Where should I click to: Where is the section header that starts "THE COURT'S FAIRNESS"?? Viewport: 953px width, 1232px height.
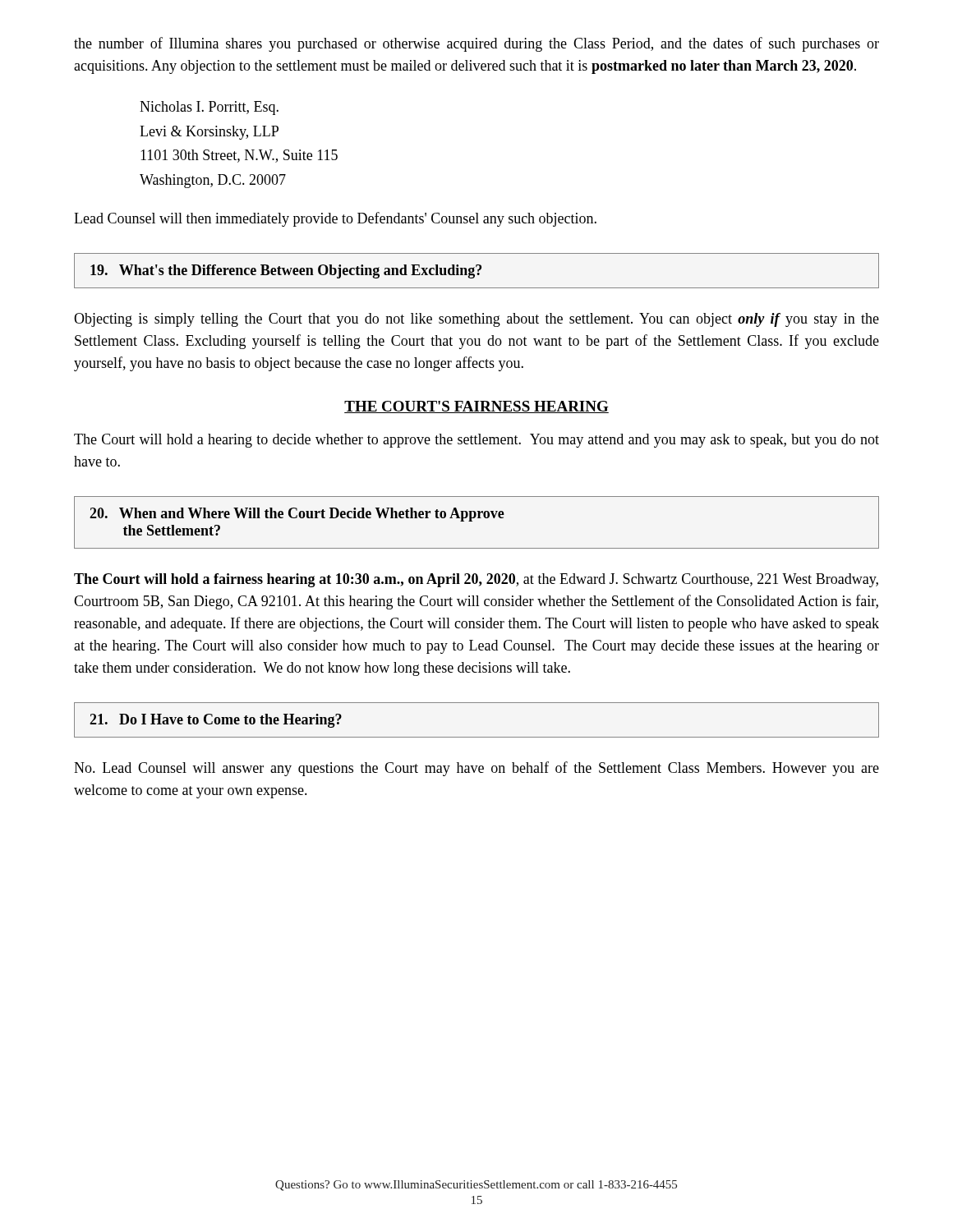(476, 406)
